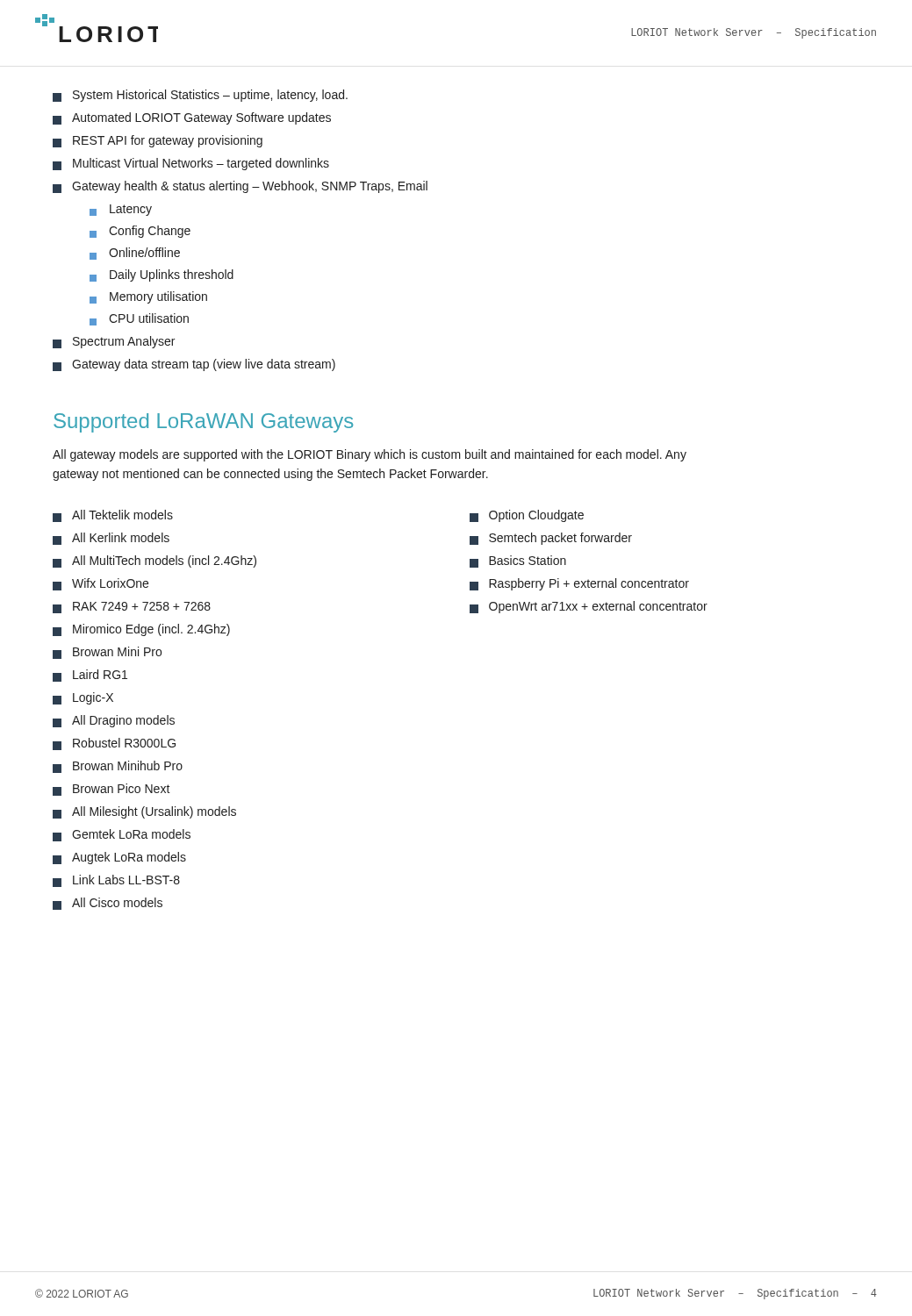Navigate to the block starting "Link Labs LL-BST-8"
912x1316 pixels.
[116, 881]
